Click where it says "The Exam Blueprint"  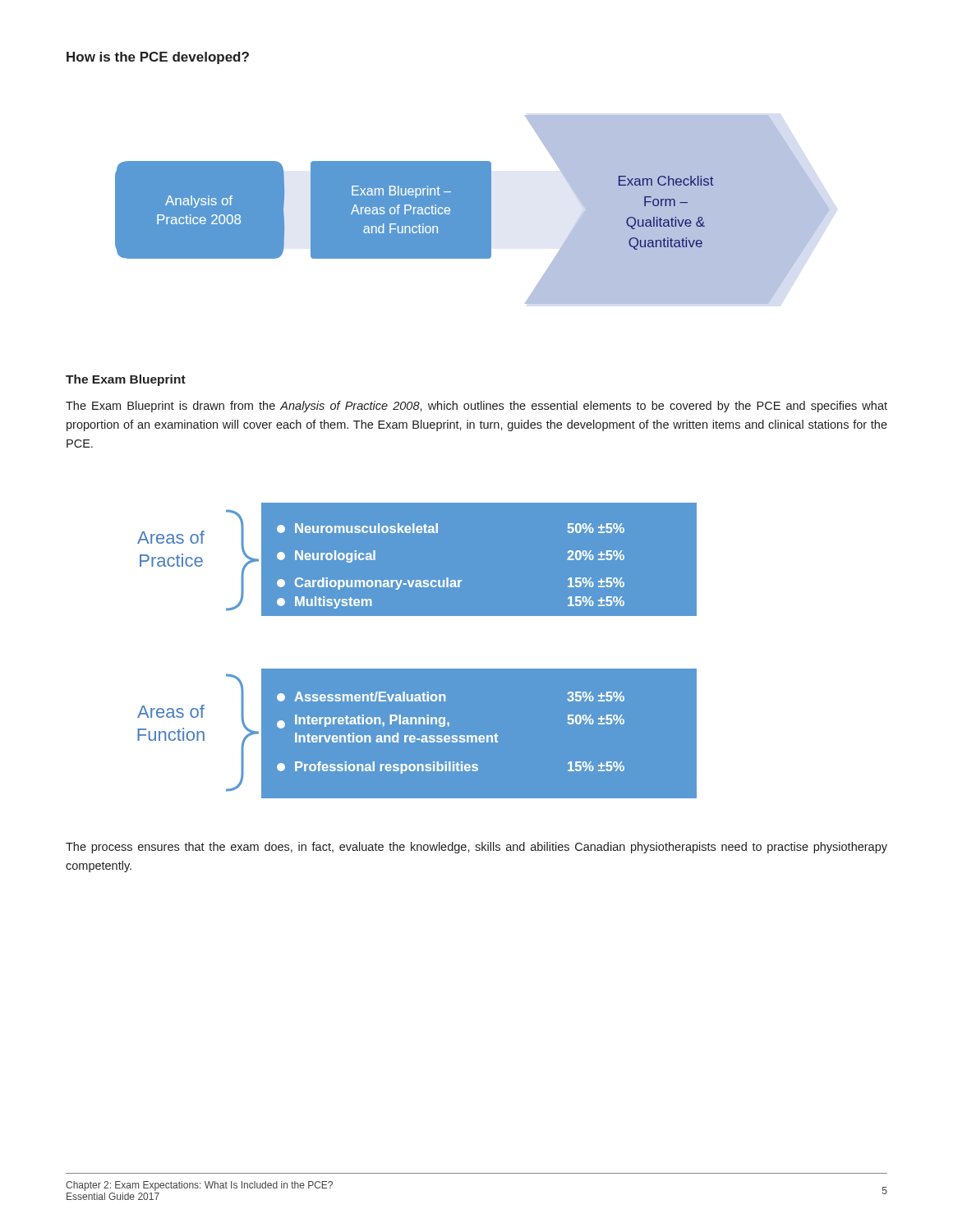[x=126, y=379]
